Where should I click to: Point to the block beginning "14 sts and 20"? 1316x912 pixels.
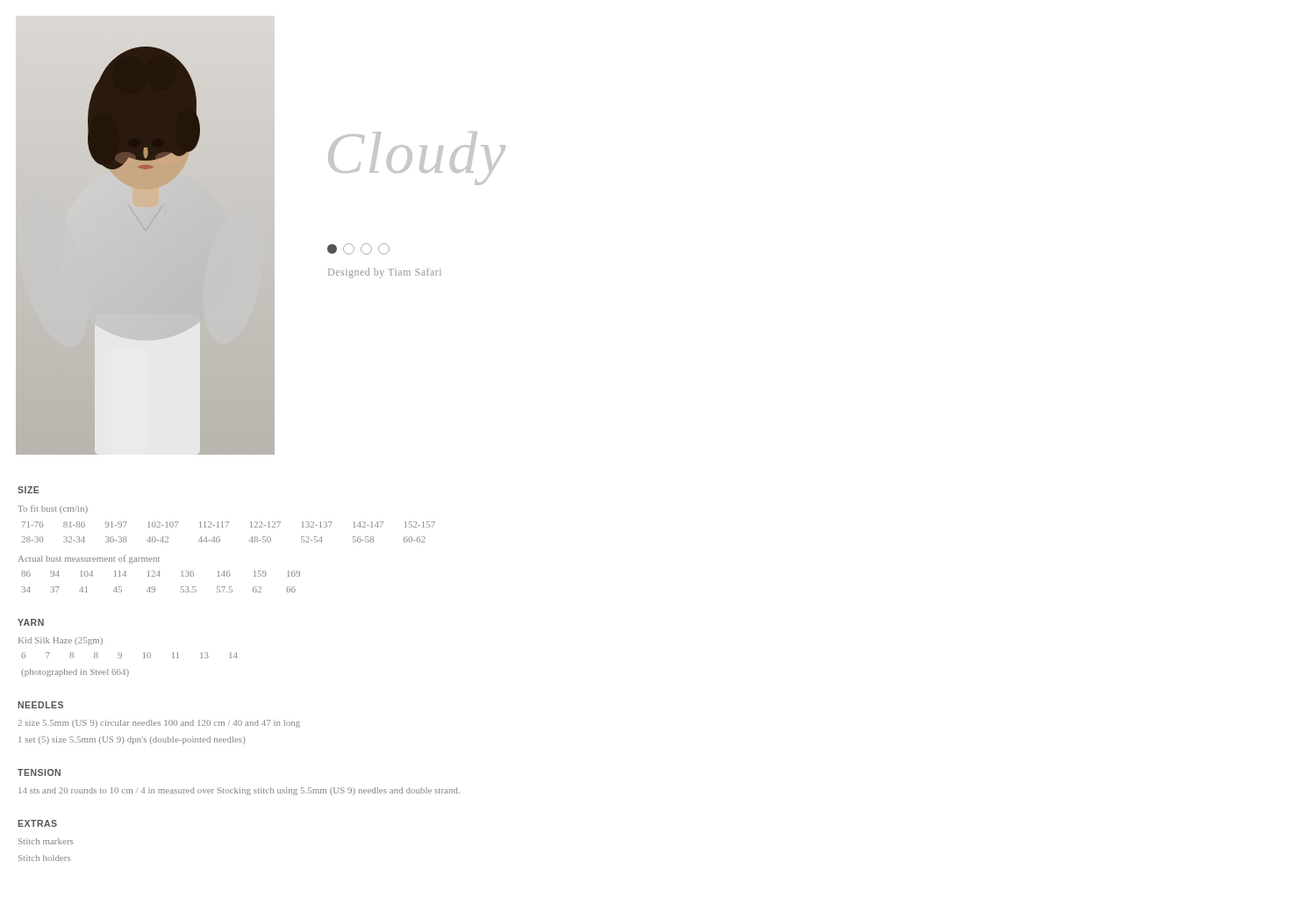pyautogui.click(x=239, y=790)
